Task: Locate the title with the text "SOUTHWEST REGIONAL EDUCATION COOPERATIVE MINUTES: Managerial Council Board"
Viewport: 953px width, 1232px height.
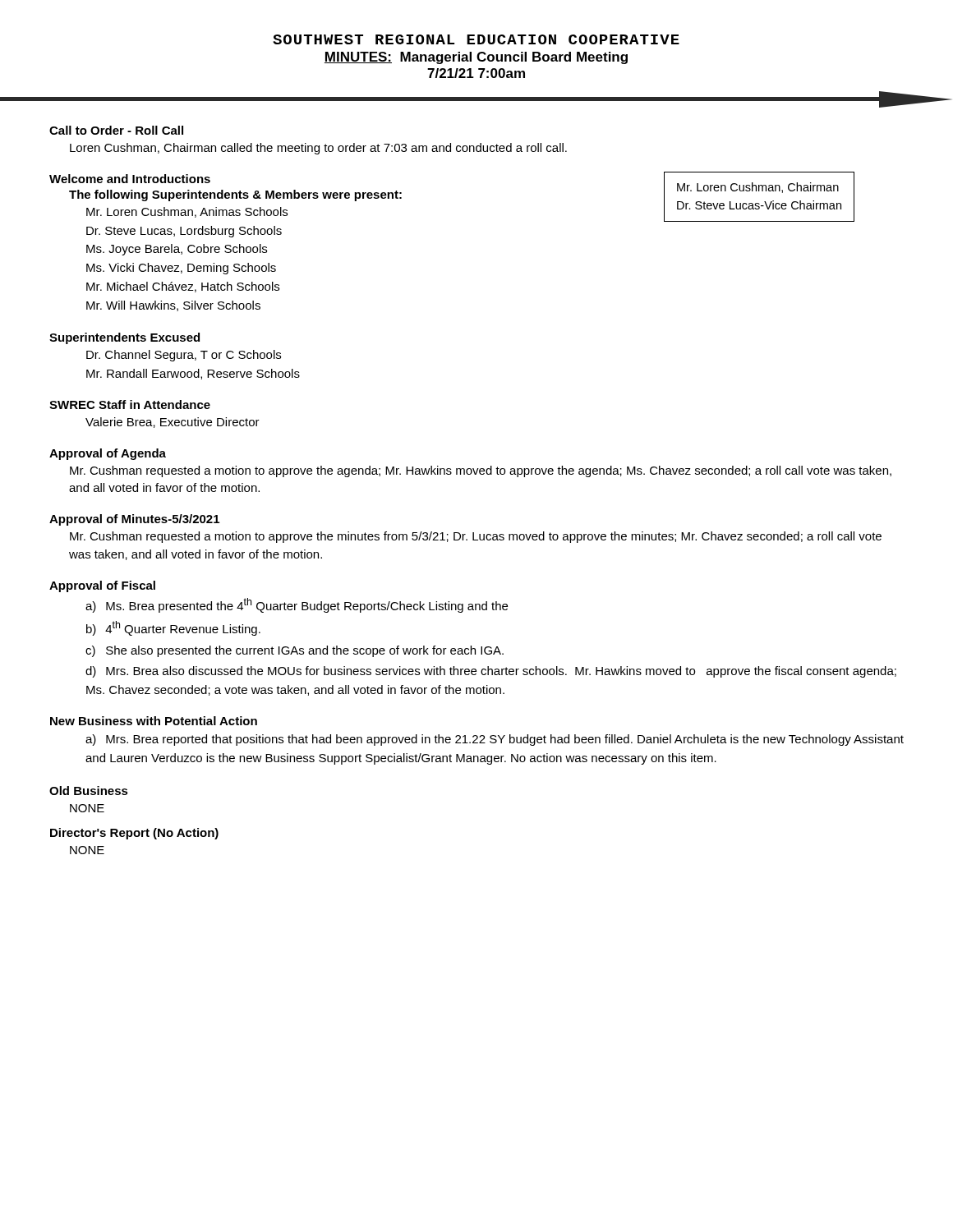Action: tap(476, 57)
